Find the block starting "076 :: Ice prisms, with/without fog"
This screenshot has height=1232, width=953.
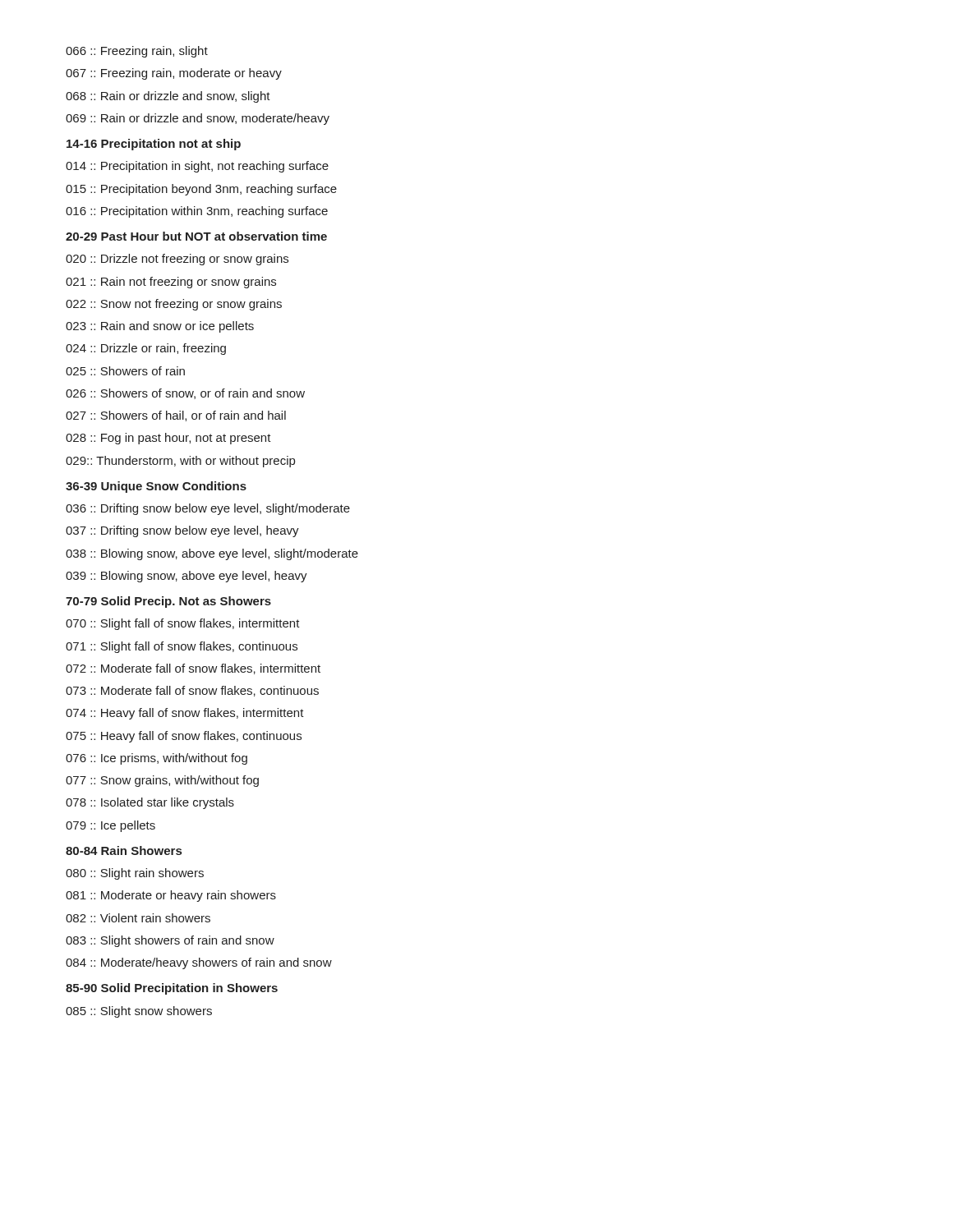tap(157, 757)
